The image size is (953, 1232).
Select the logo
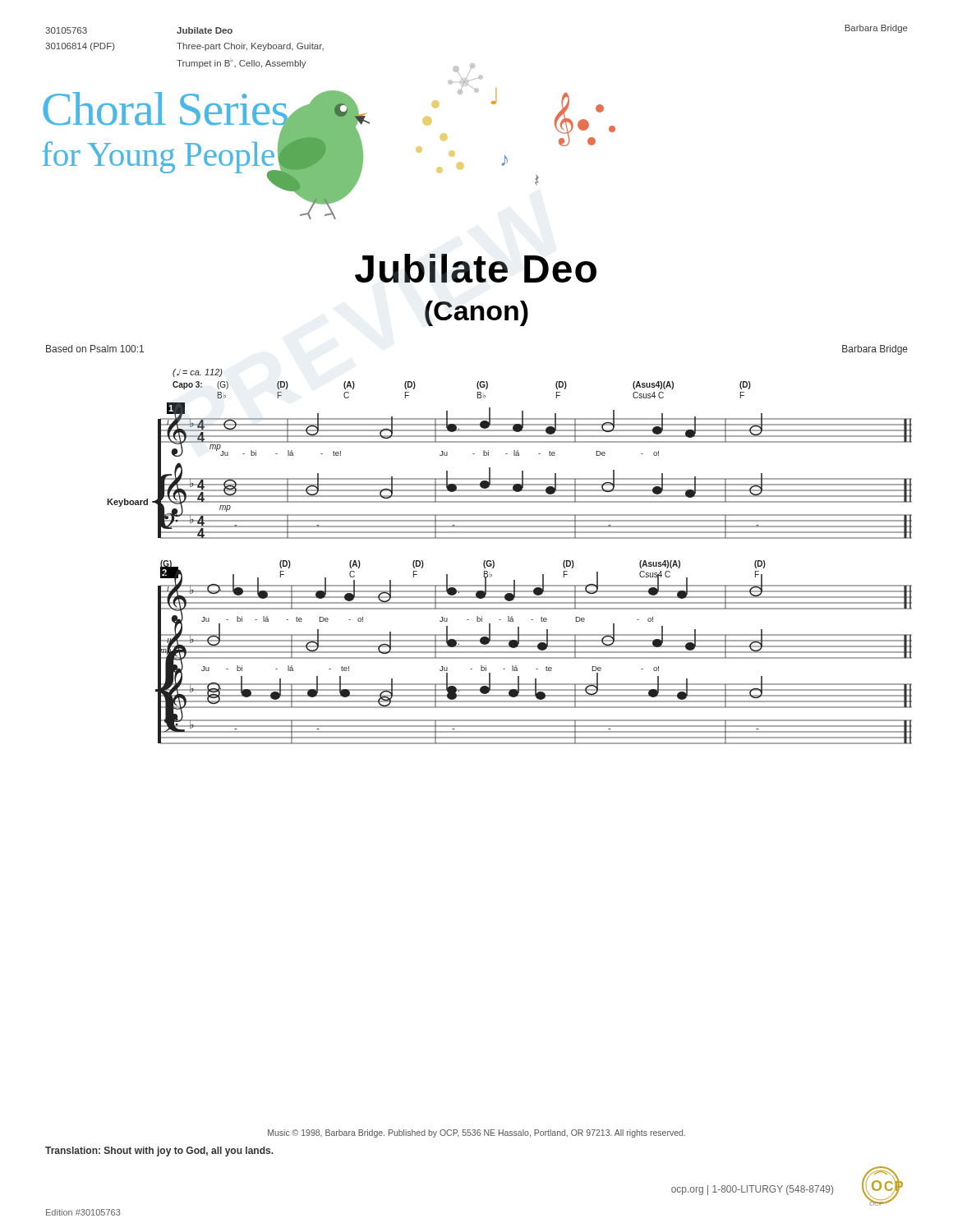click(881, 1189)
